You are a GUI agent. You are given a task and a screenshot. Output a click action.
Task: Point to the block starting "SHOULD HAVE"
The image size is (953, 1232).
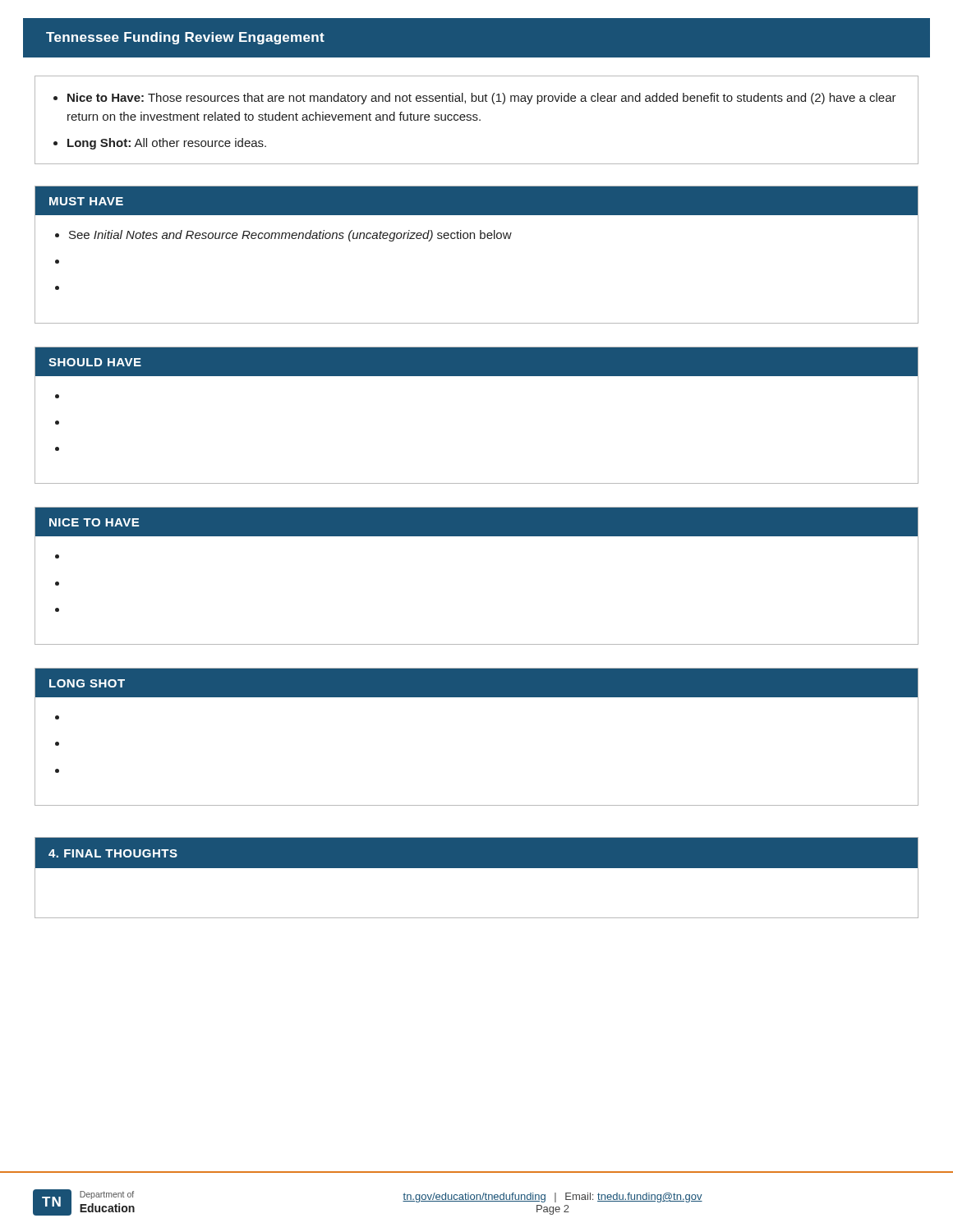point(95,361)
